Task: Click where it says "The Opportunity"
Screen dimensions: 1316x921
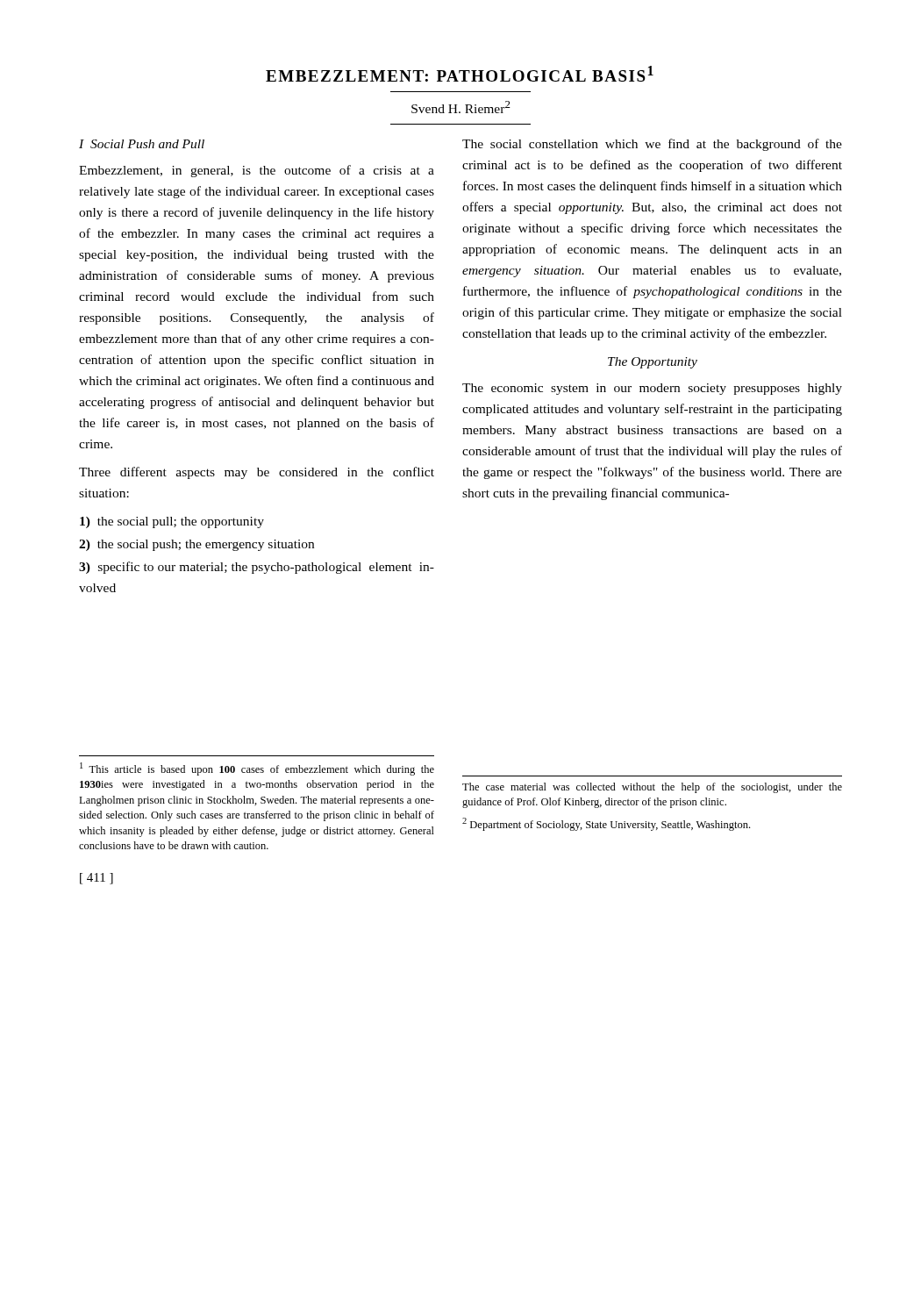Action: (x=652, y=361)
